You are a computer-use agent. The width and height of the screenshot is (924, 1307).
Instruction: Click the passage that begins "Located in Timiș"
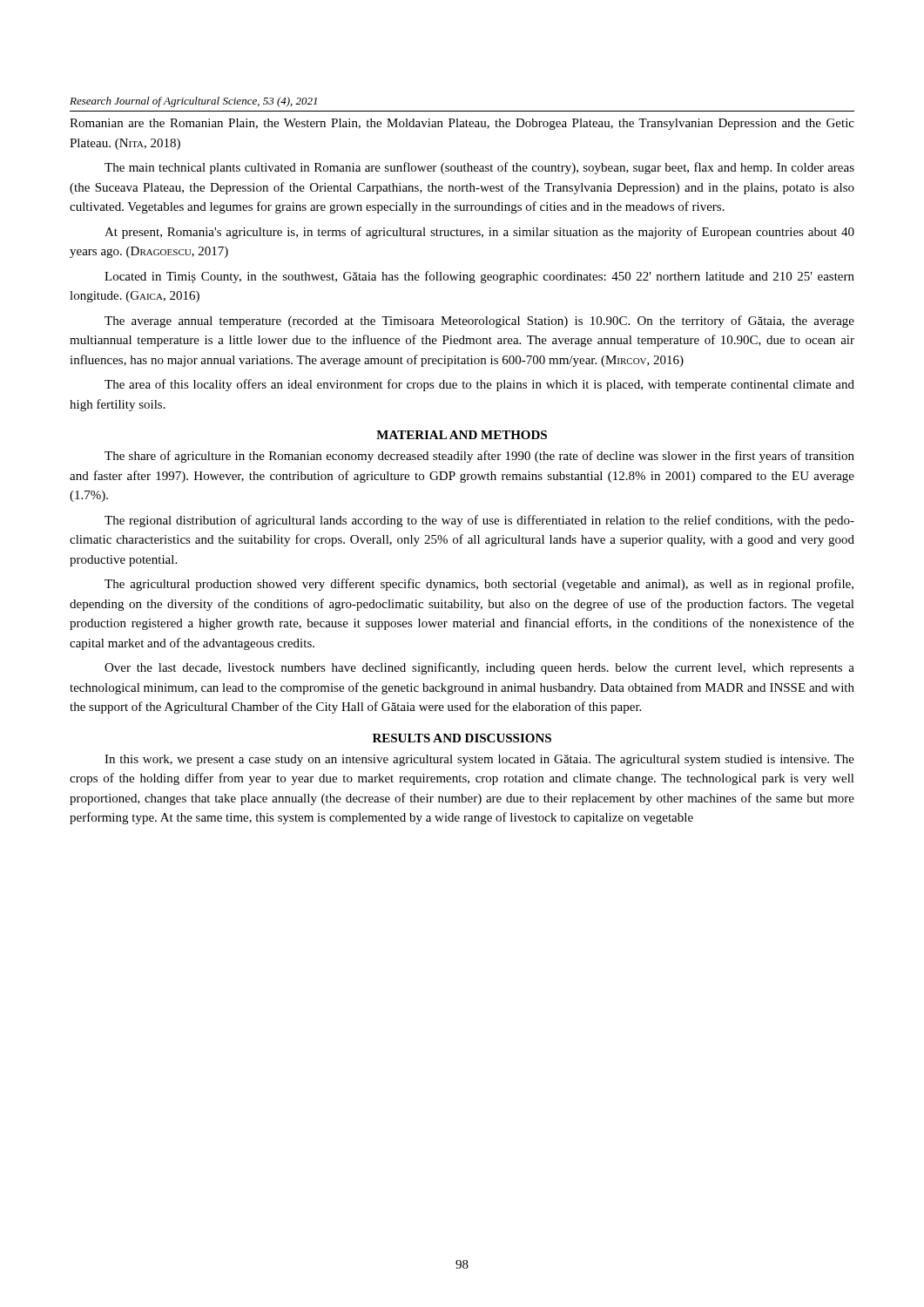click(x=462, y=286)
